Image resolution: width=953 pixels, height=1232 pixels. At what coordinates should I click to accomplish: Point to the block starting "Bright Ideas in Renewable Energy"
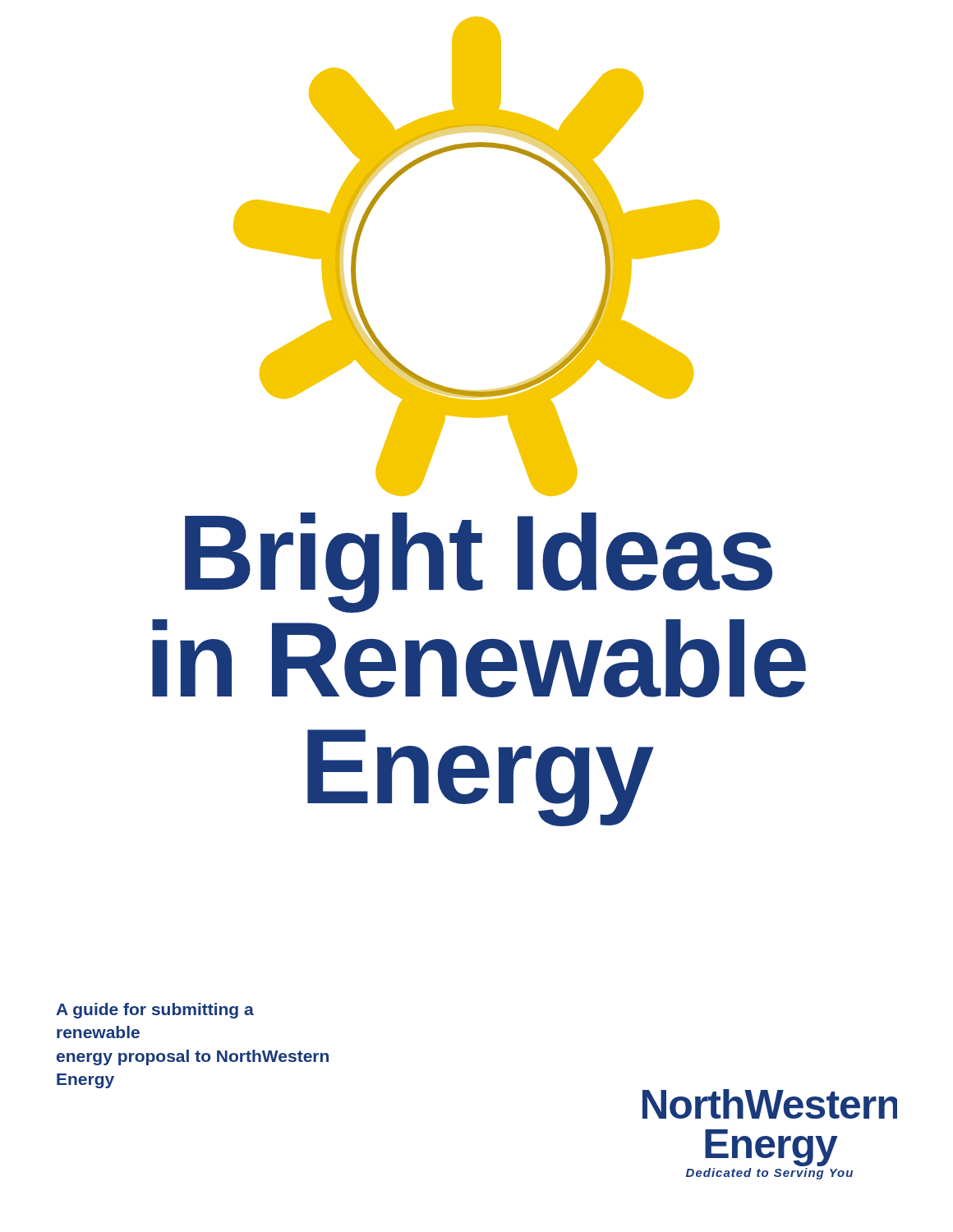(476, 663)
